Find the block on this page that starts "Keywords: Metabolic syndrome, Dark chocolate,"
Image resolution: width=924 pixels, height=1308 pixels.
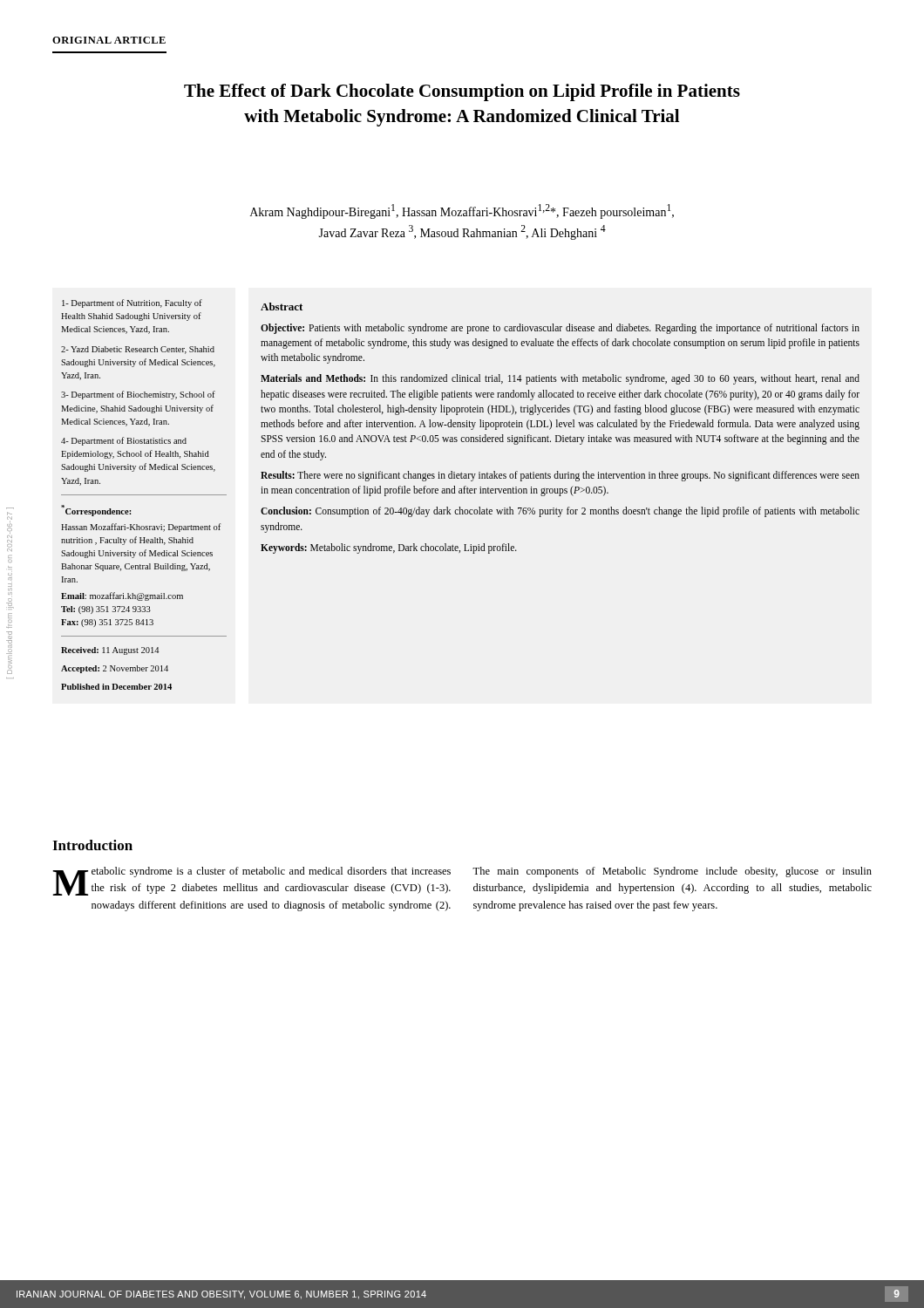pos(389,547)
